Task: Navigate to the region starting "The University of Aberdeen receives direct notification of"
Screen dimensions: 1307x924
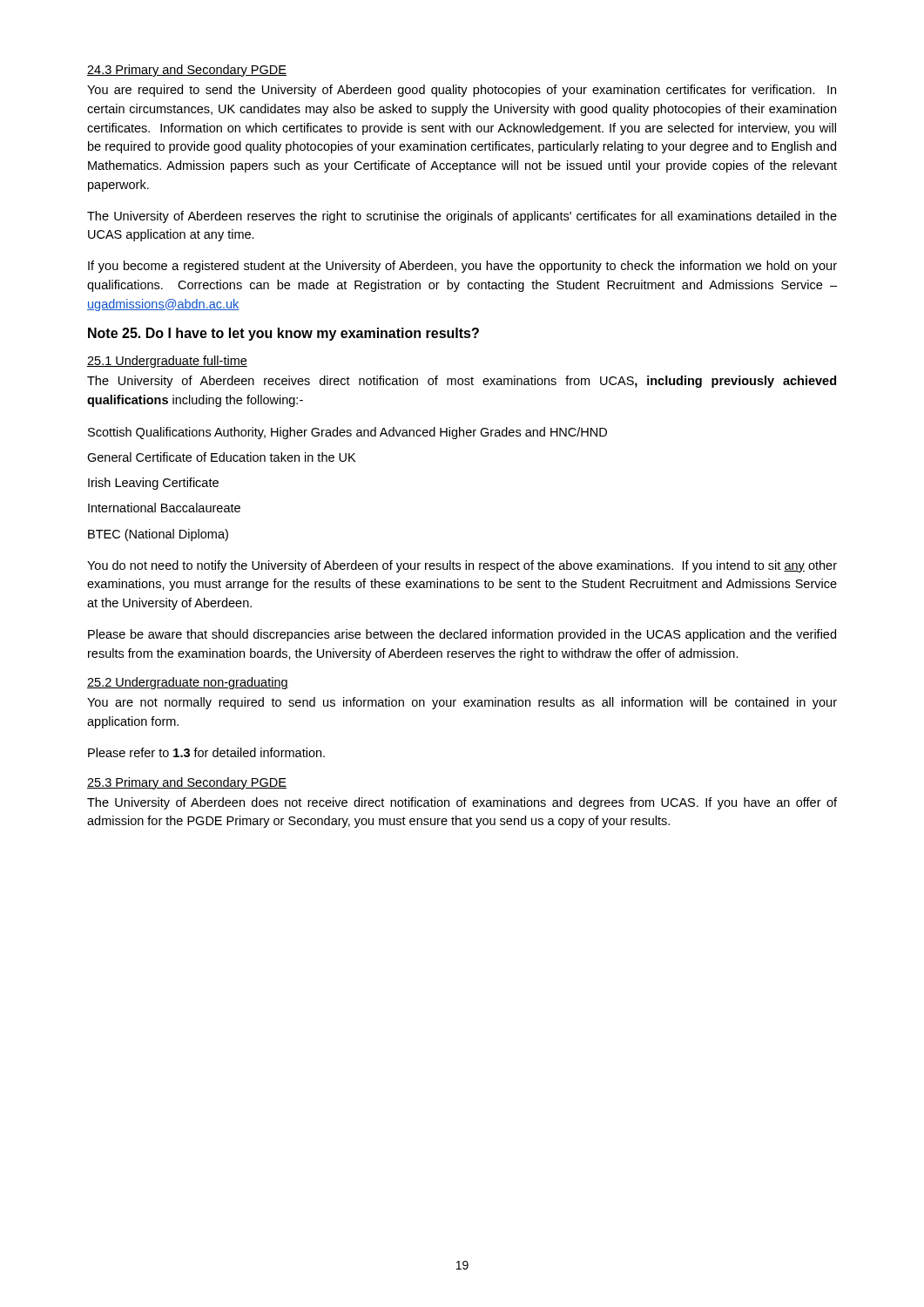Action: 462,390
